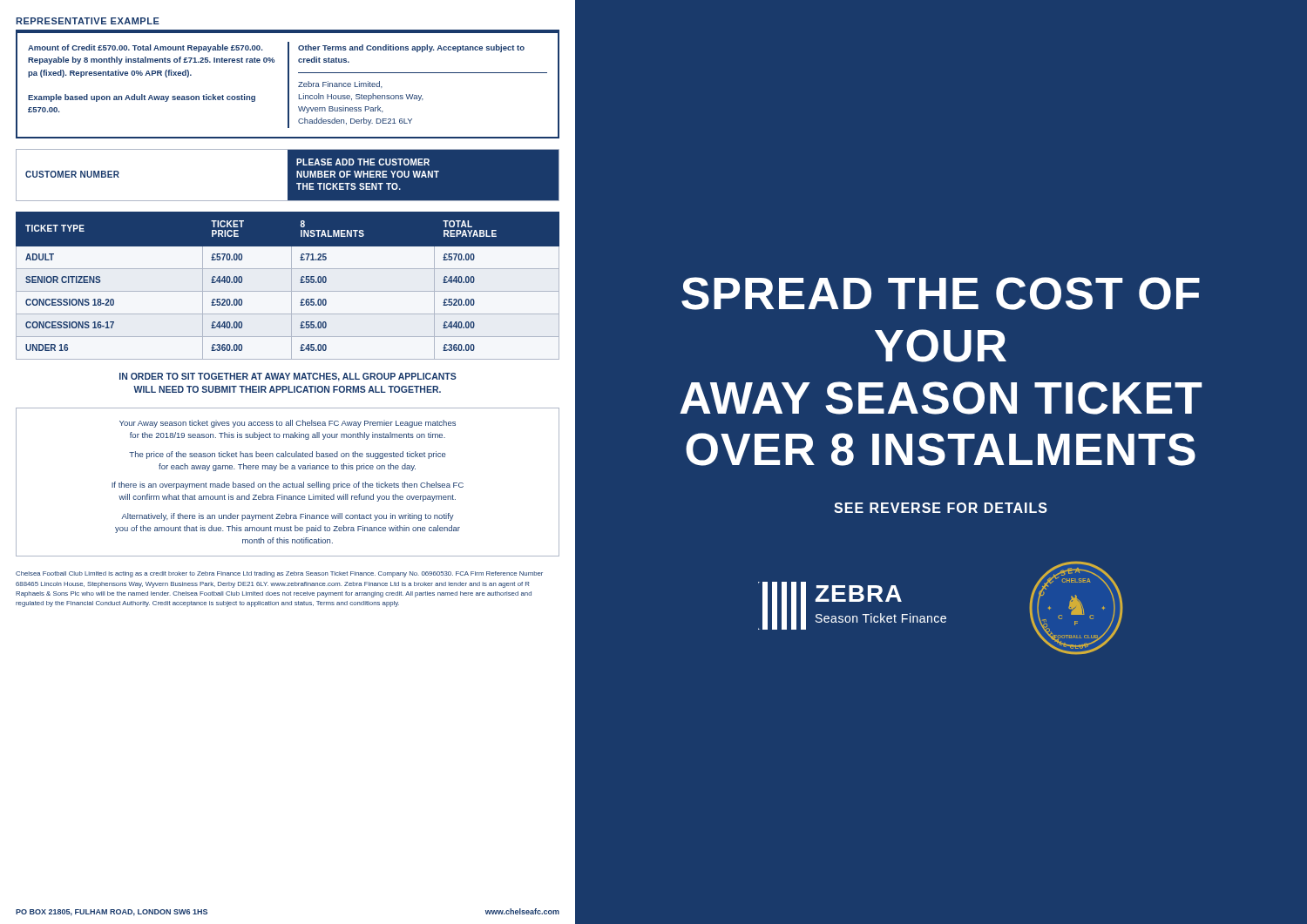Point to the passage starting "PLEASE ADD THE CUSTOMERNUMBER OF WHERE YOU"

click(x=368, y=175)
